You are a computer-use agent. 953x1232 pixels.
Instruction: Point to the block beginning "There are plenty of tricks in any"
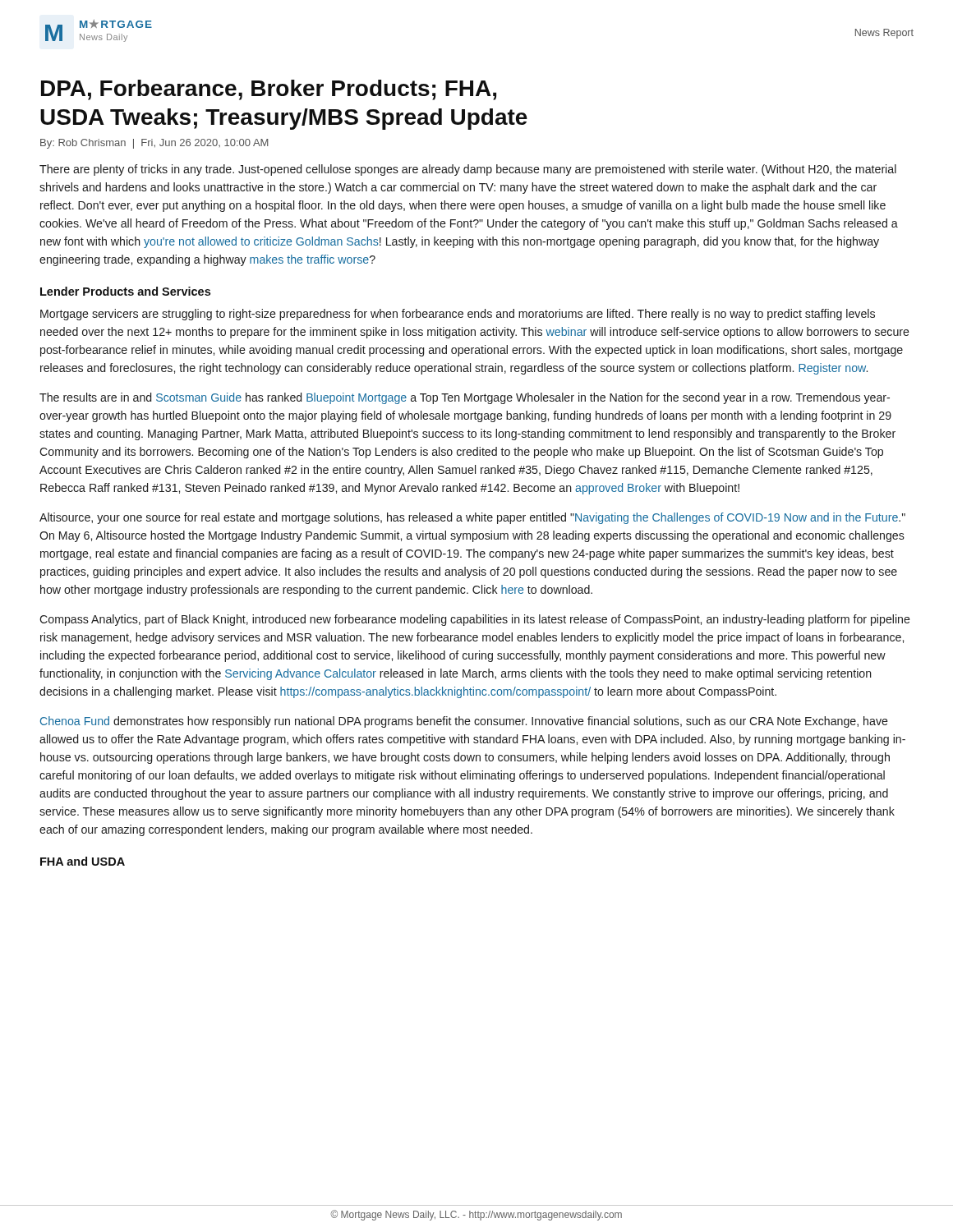pos(469,214)
